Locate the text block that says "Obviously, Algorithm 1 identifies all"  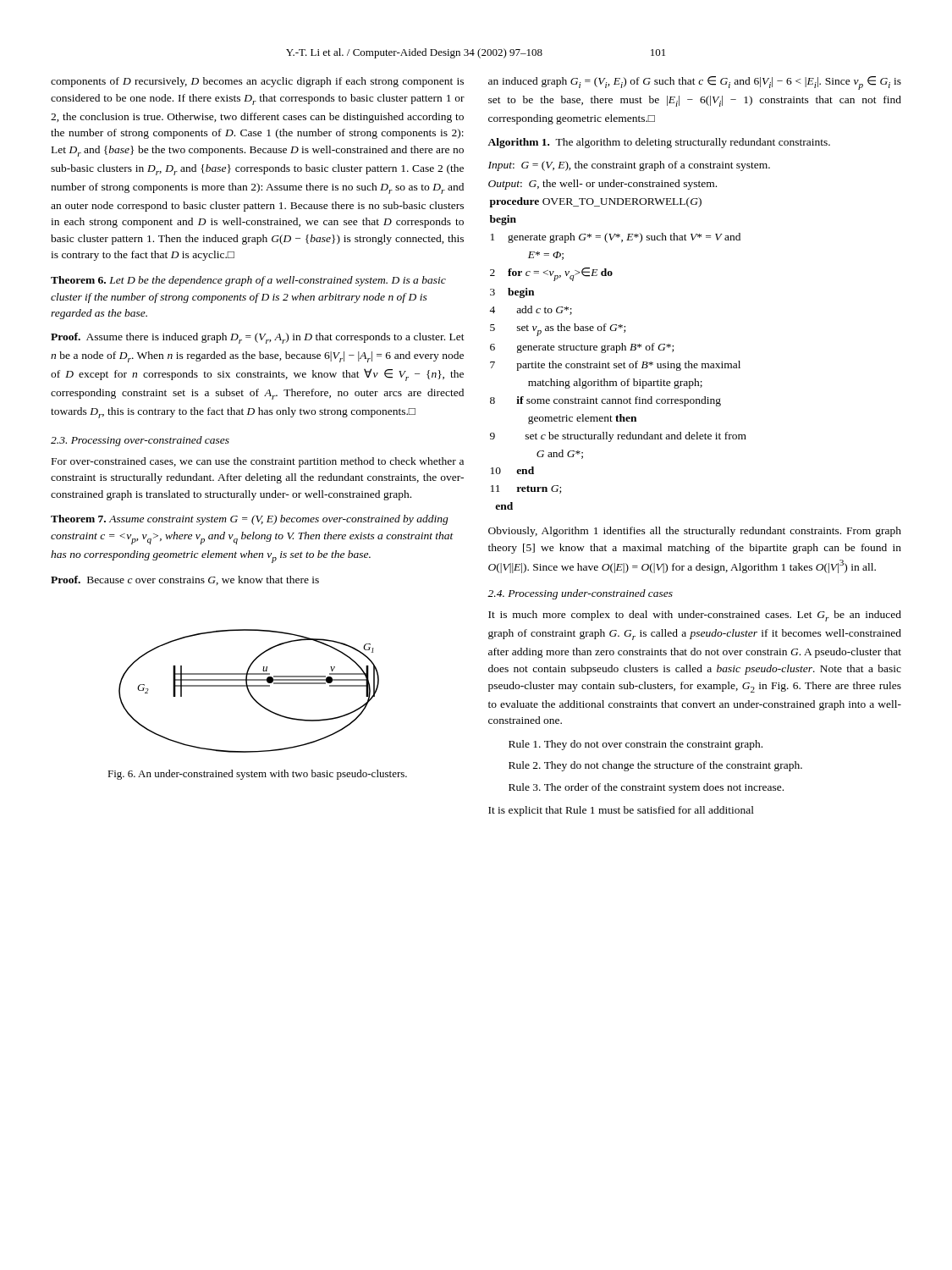coord(695,549)
